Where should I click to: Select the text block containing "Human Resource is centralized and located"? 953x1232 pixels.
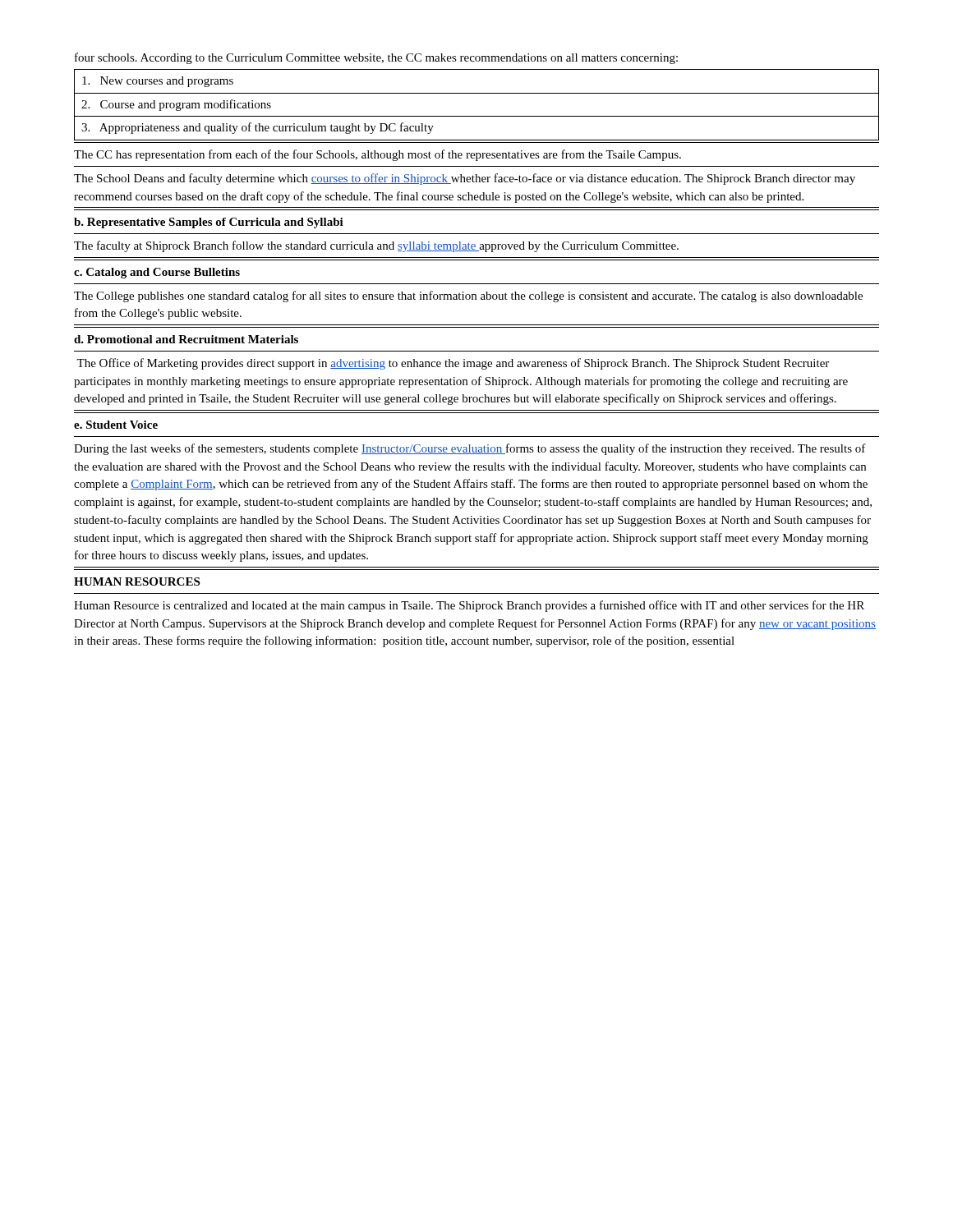(x=475, y=623)
